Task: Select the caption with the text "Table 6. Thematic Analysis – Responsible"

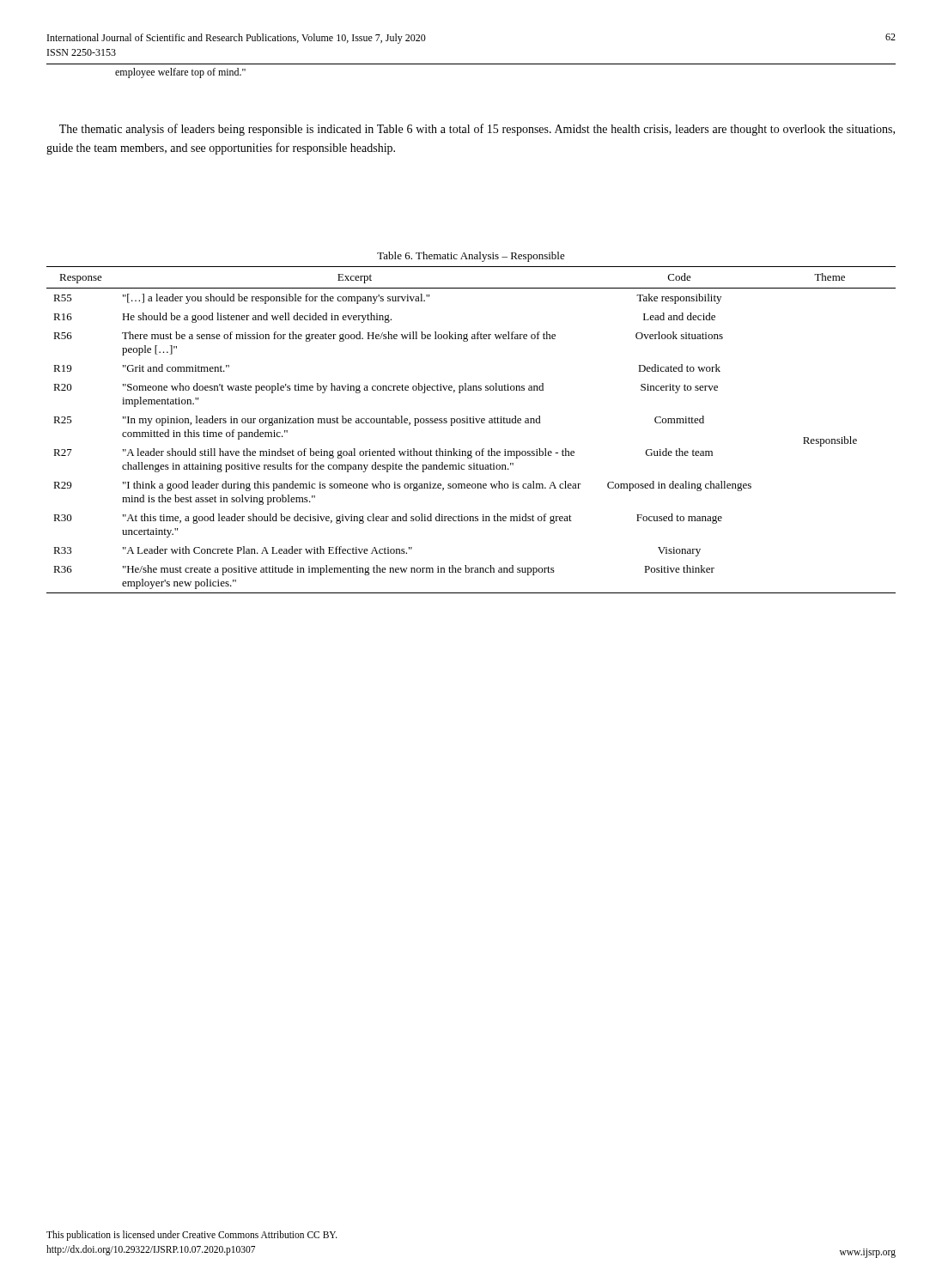Action: click(x=471, y=255)
